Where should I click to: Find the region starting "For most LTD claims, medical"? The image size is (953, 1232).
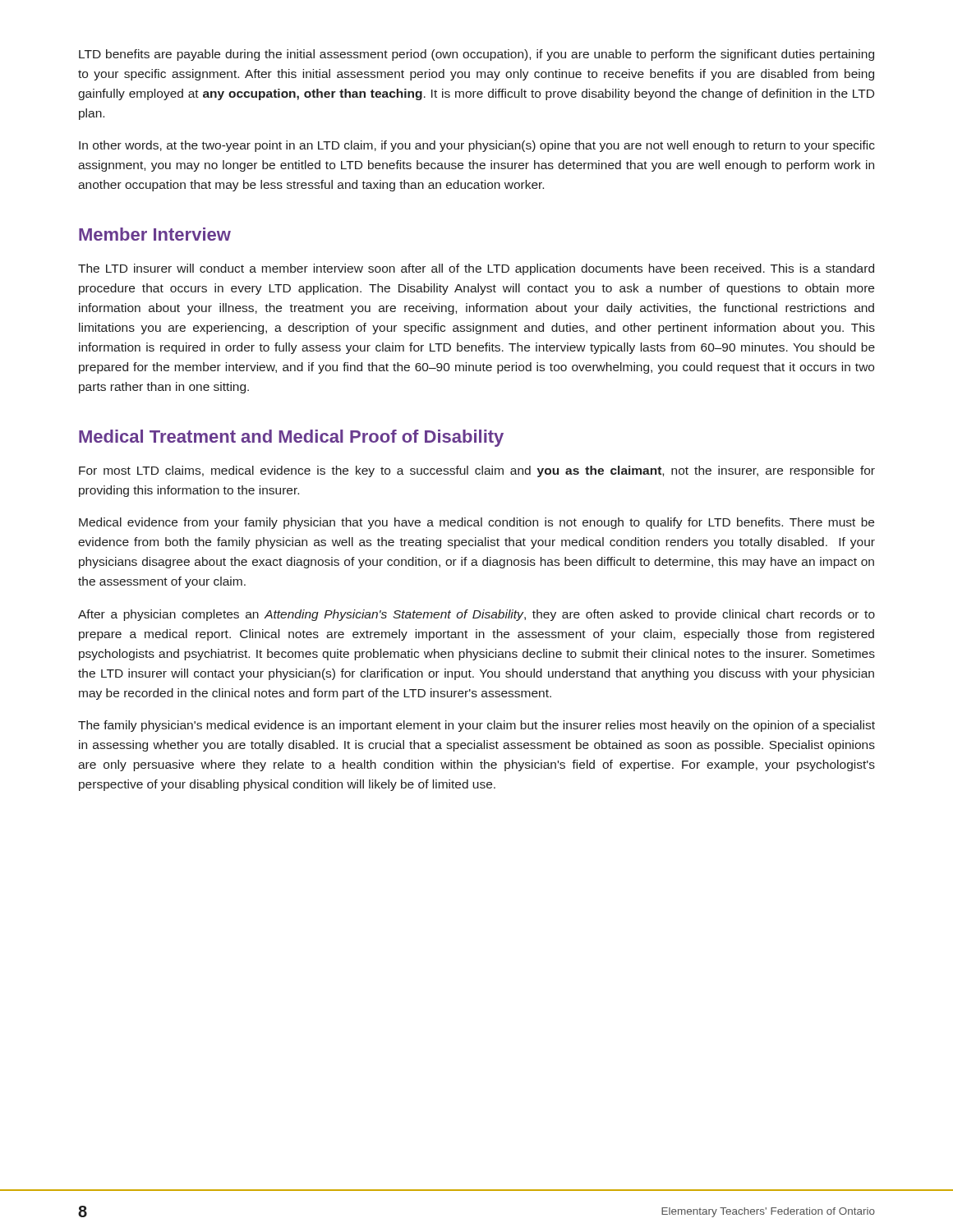476,480
